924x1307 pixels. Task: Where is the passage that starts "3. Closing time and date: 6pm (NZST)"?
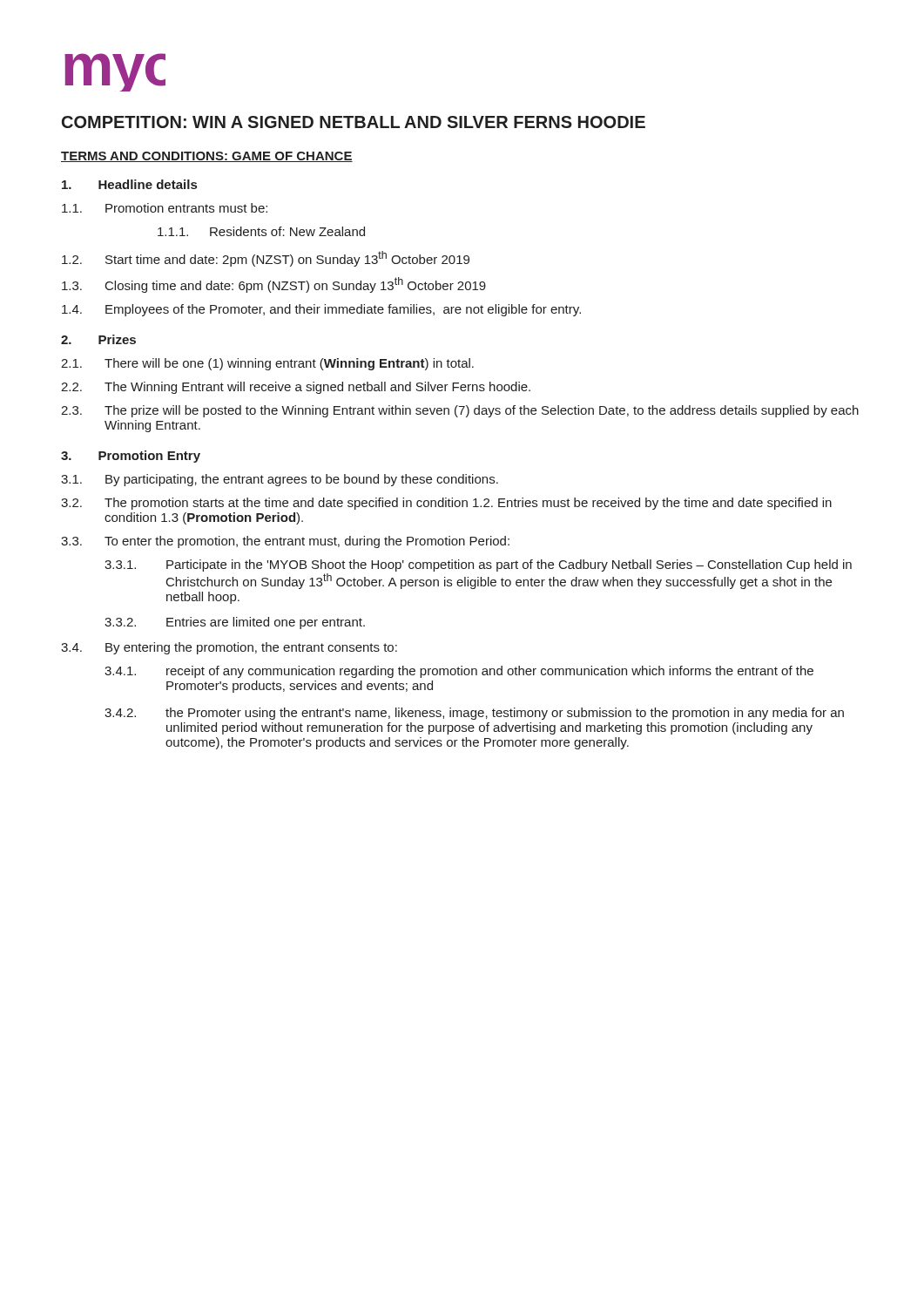click(462, 284)
